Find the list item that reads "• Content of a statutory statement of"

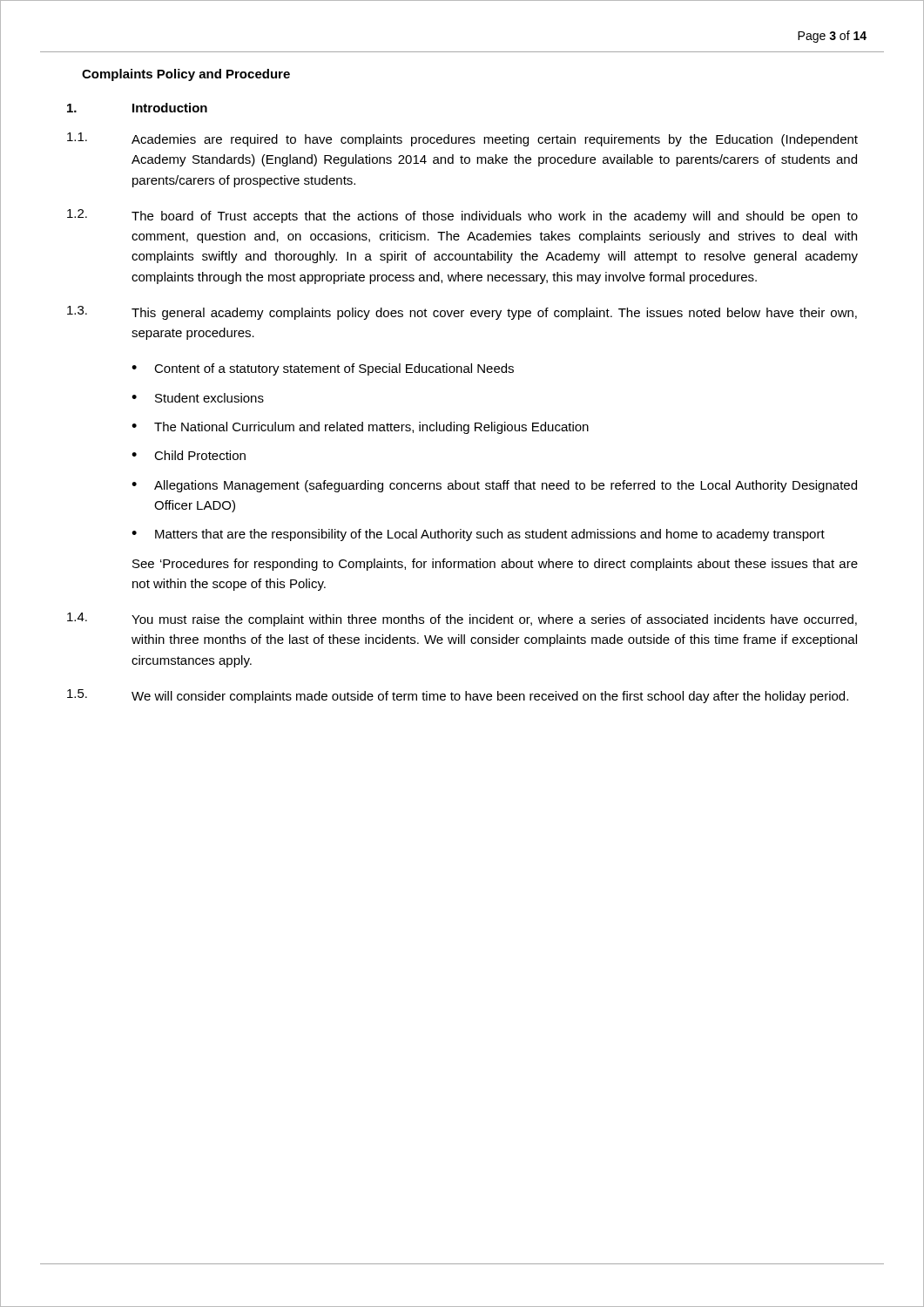495,369
